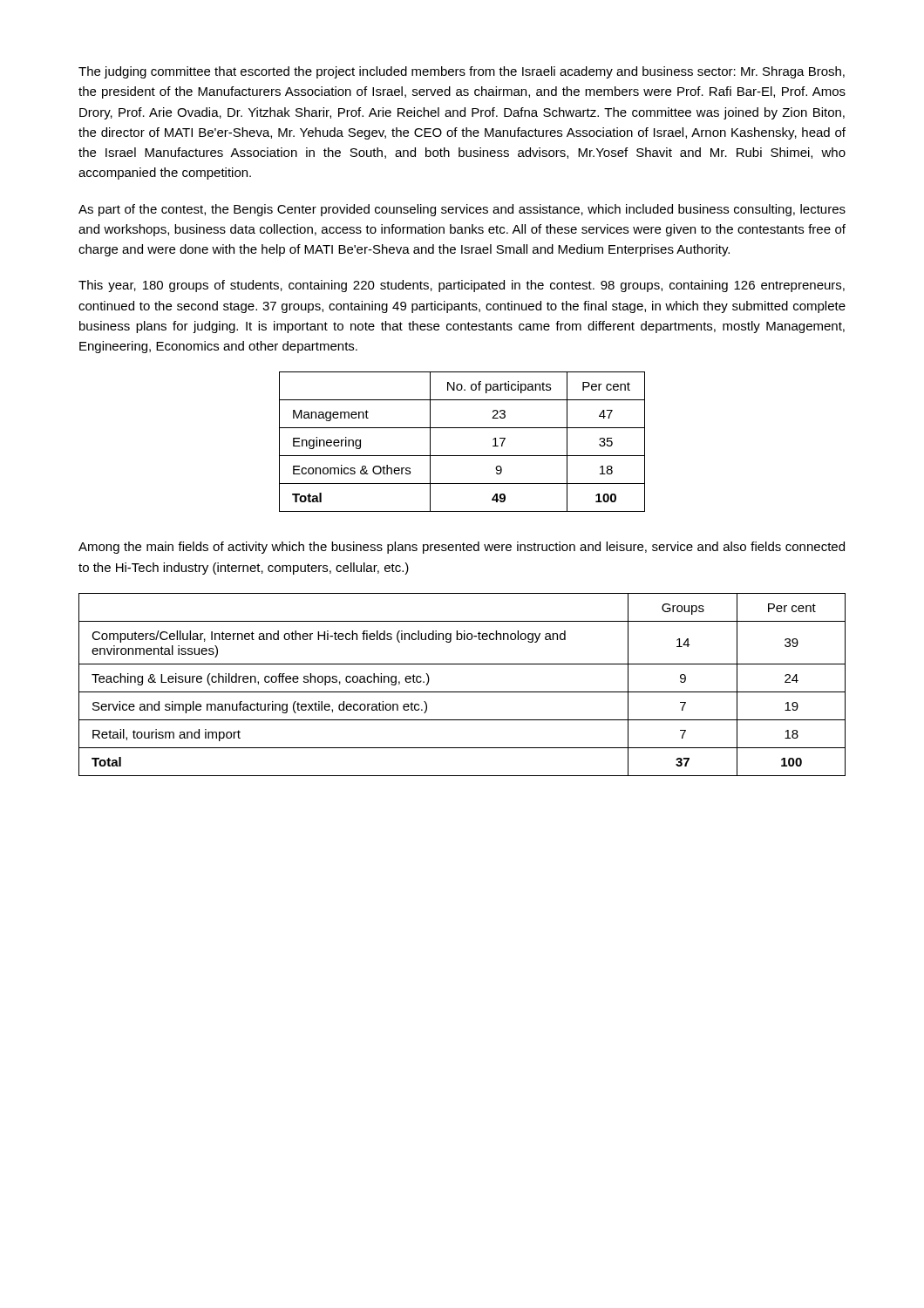Find the table that mentions "Teaching & Leisure (children,"
The width and height of the screenshot is (924, 1308).
tap(462, 684)
